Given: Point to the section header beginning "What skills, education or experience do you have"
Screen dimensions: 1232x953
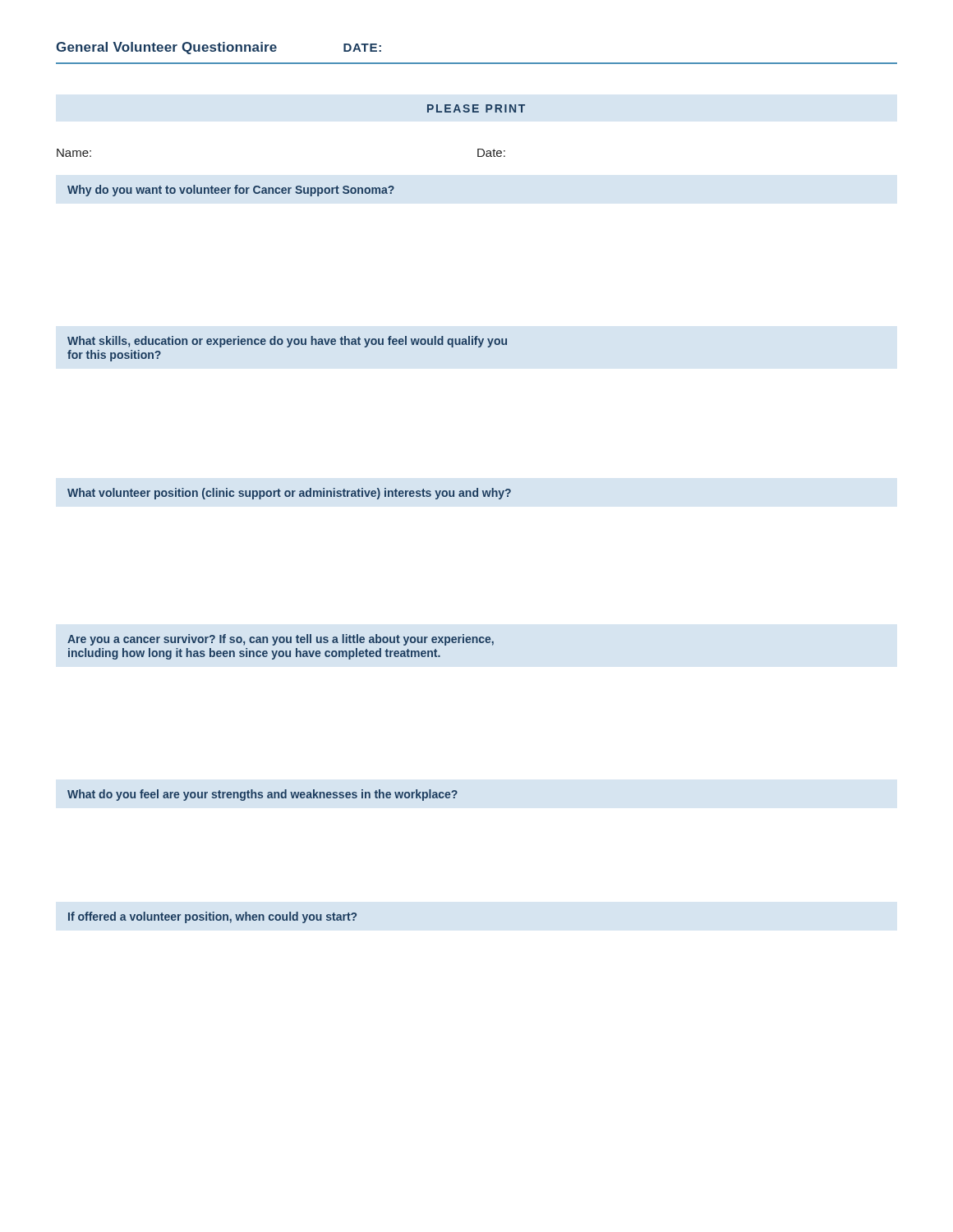Looking at the screenshot, I should [x=288, y=348].
